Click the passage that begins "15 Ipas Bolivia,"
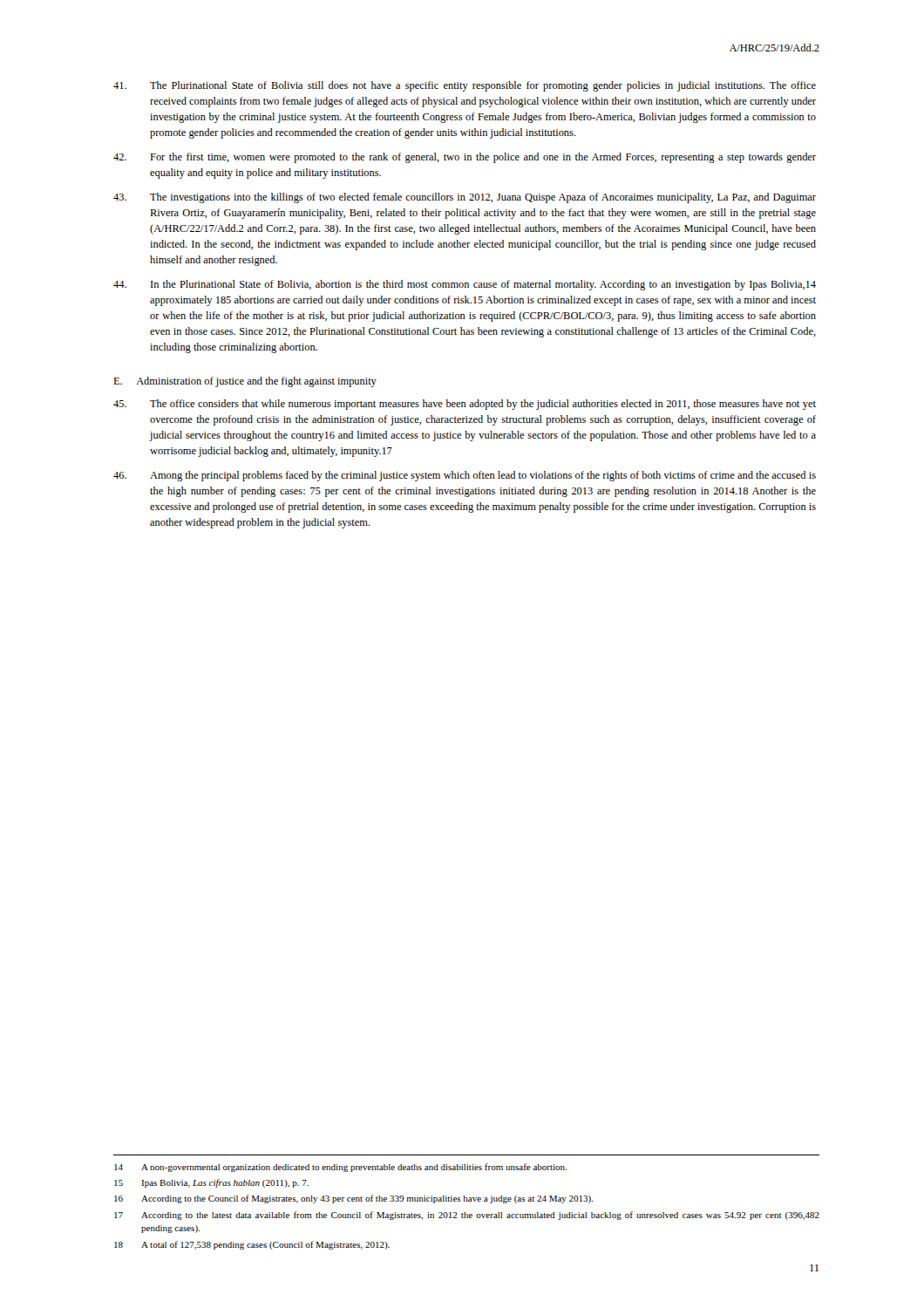 [x=211, y=1183]
